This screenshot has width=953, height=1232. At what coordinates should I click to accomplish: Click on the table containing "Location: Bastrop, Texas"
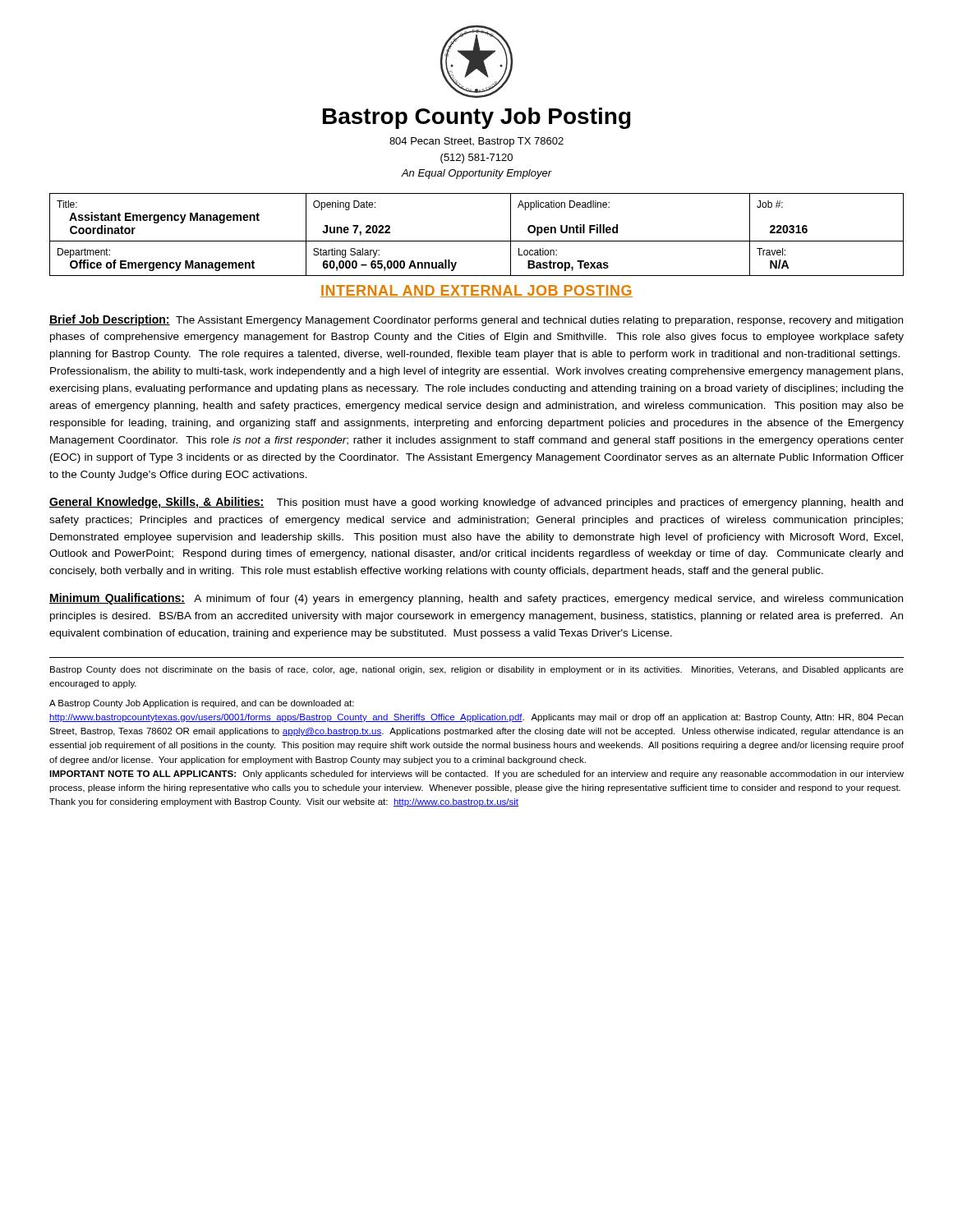(476, 234)
